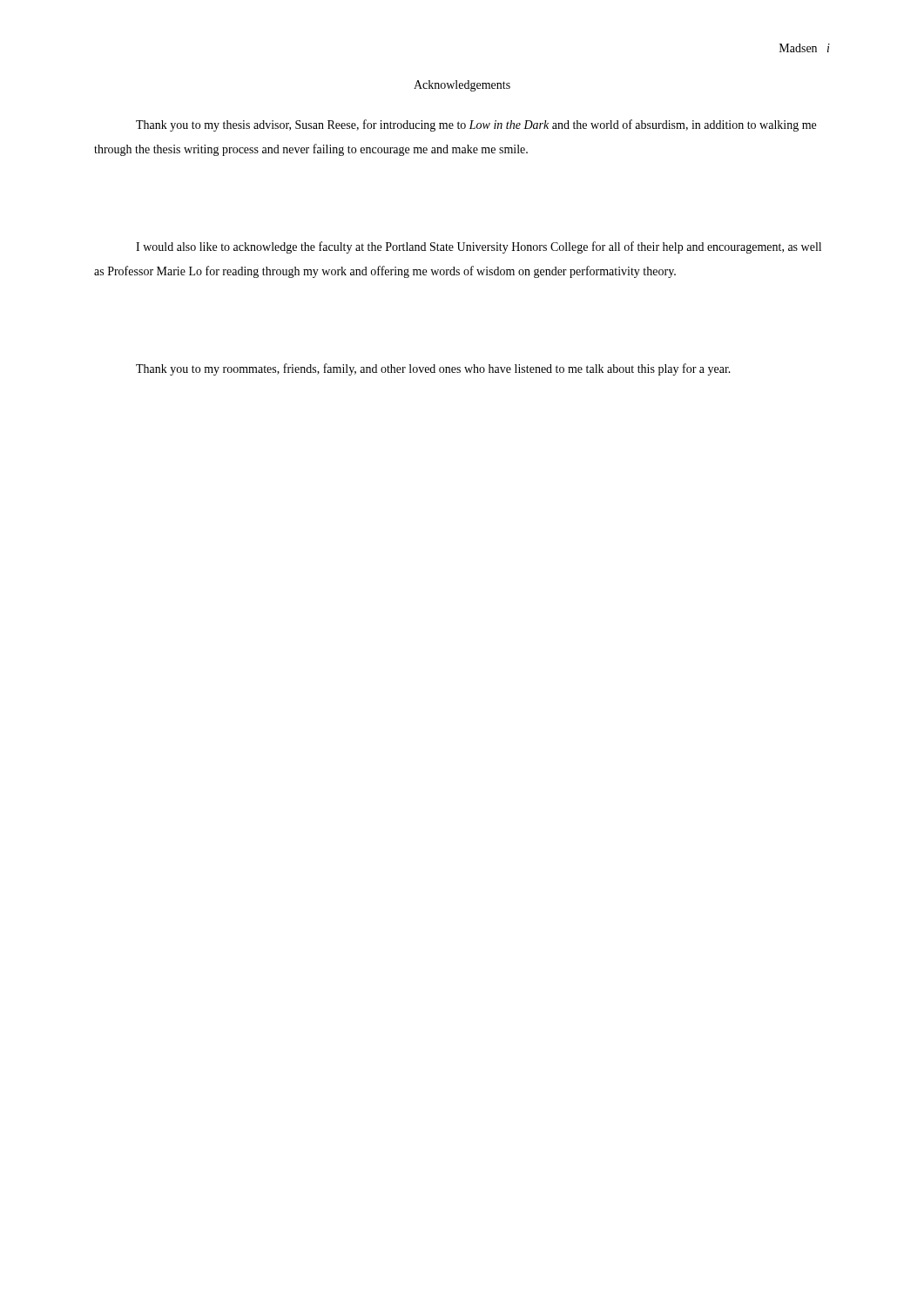
Task: Click a section header
Action: point(462,85)
